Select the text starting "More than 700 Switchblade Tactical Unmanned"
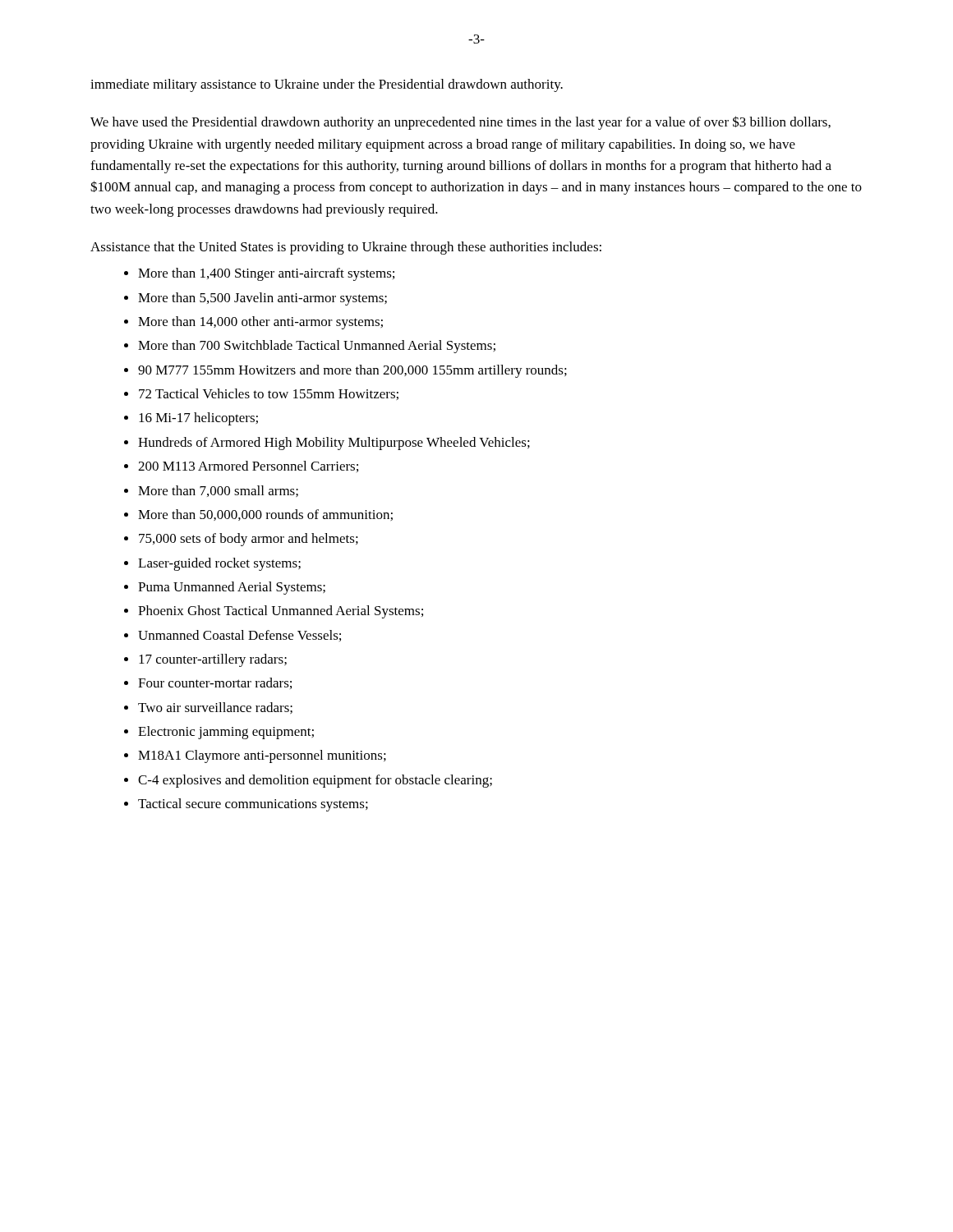The width and height of the screenshot is (953, 1232). 317,346
